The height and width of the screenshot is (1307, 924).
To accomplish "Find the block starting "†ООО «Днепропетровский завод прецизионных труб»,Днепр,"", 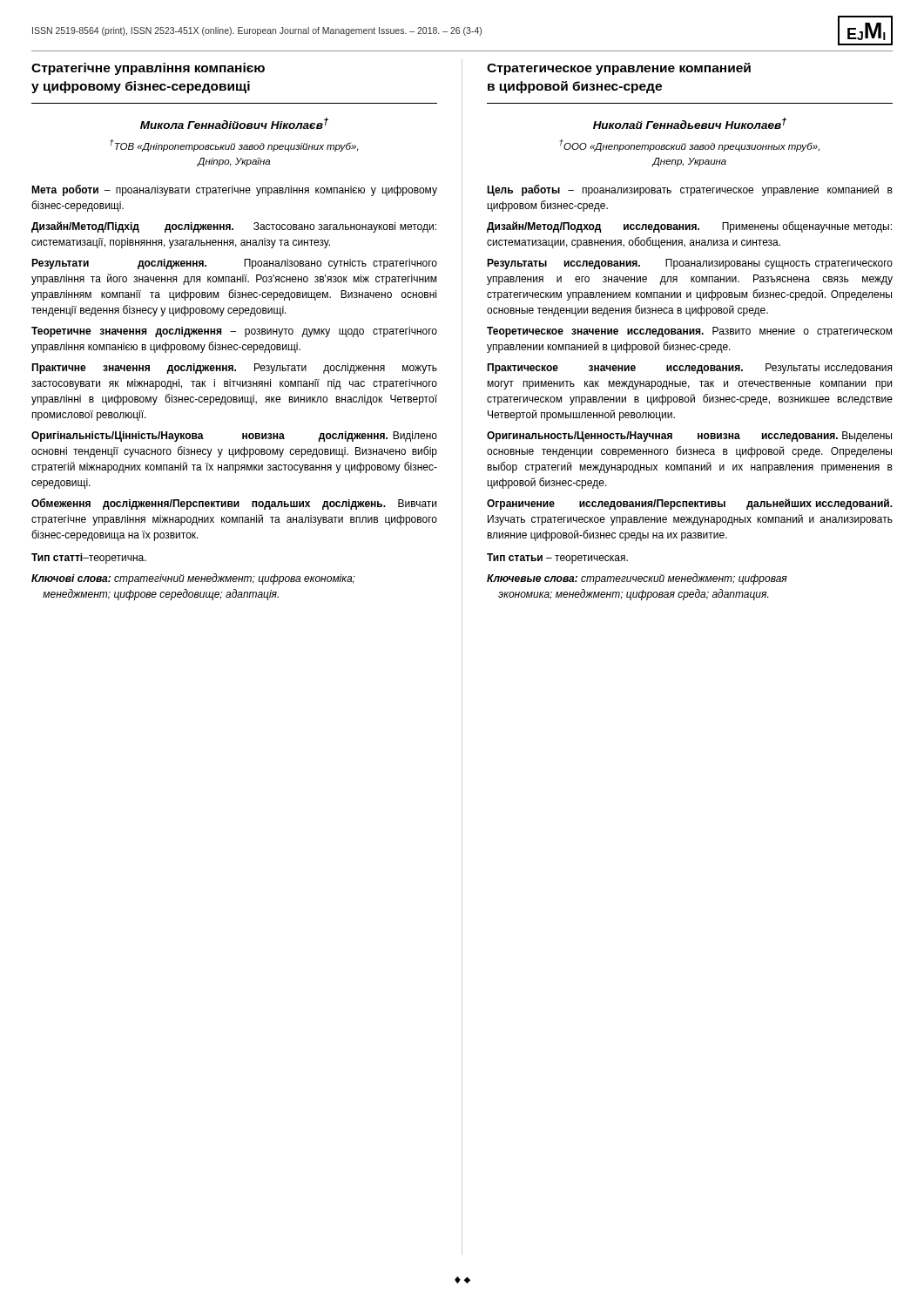I will [x=690, y=152].
